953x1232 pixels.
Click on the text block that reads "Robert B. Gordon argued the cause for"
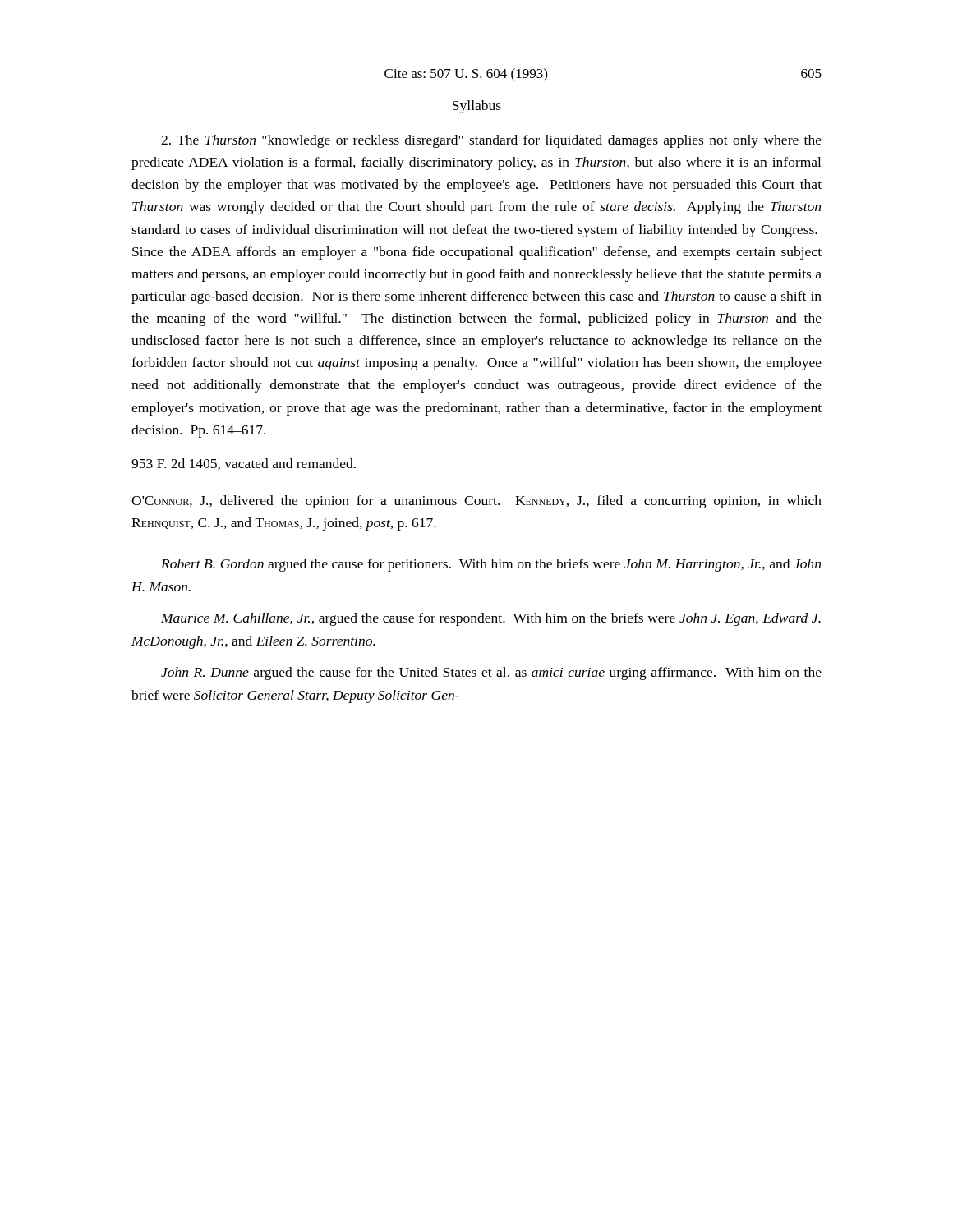[x=476, y=575]
